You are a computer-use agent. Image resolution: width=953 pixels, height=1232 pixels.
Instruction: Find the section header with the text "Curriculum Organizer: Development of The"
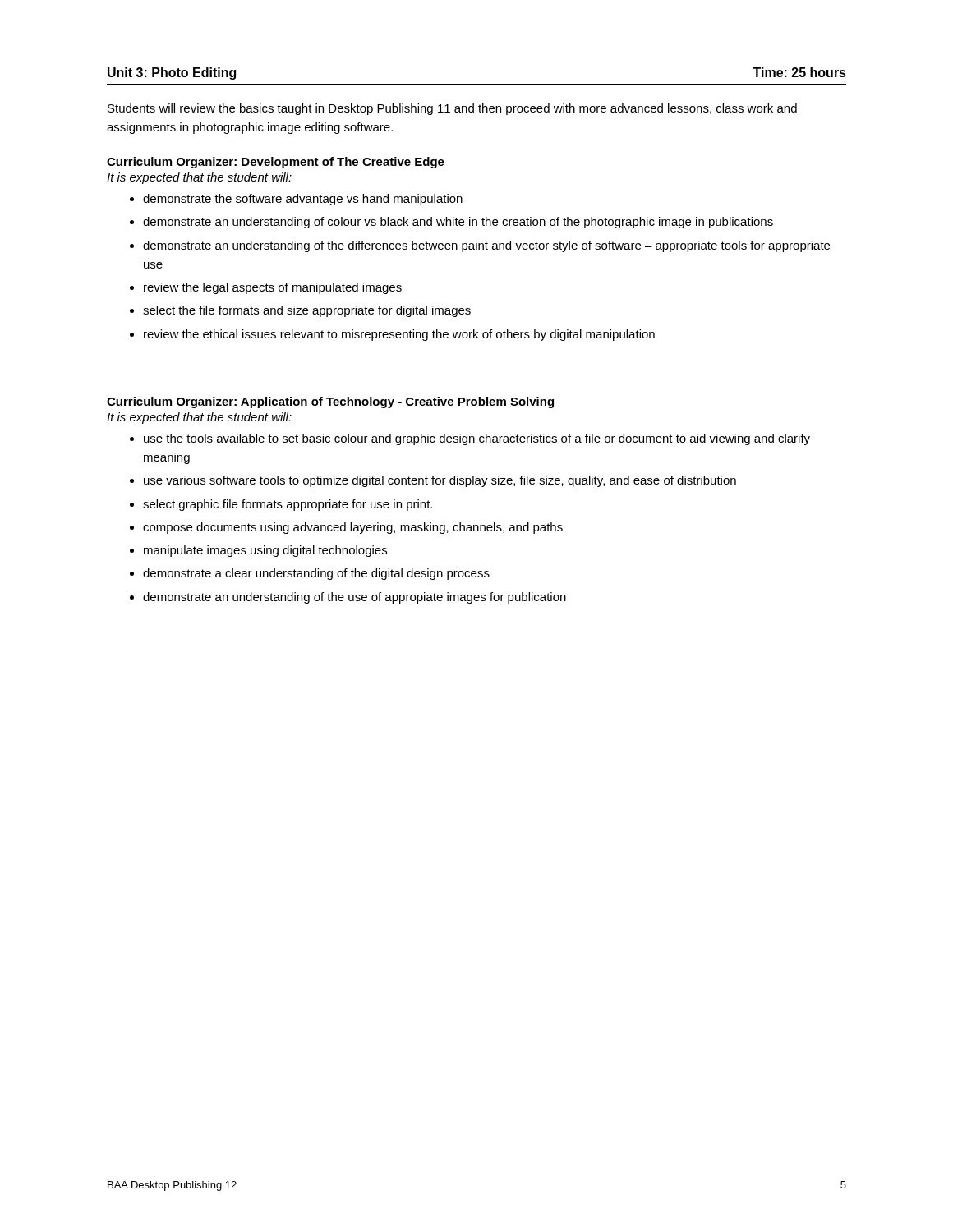click(x=276, y=161)
